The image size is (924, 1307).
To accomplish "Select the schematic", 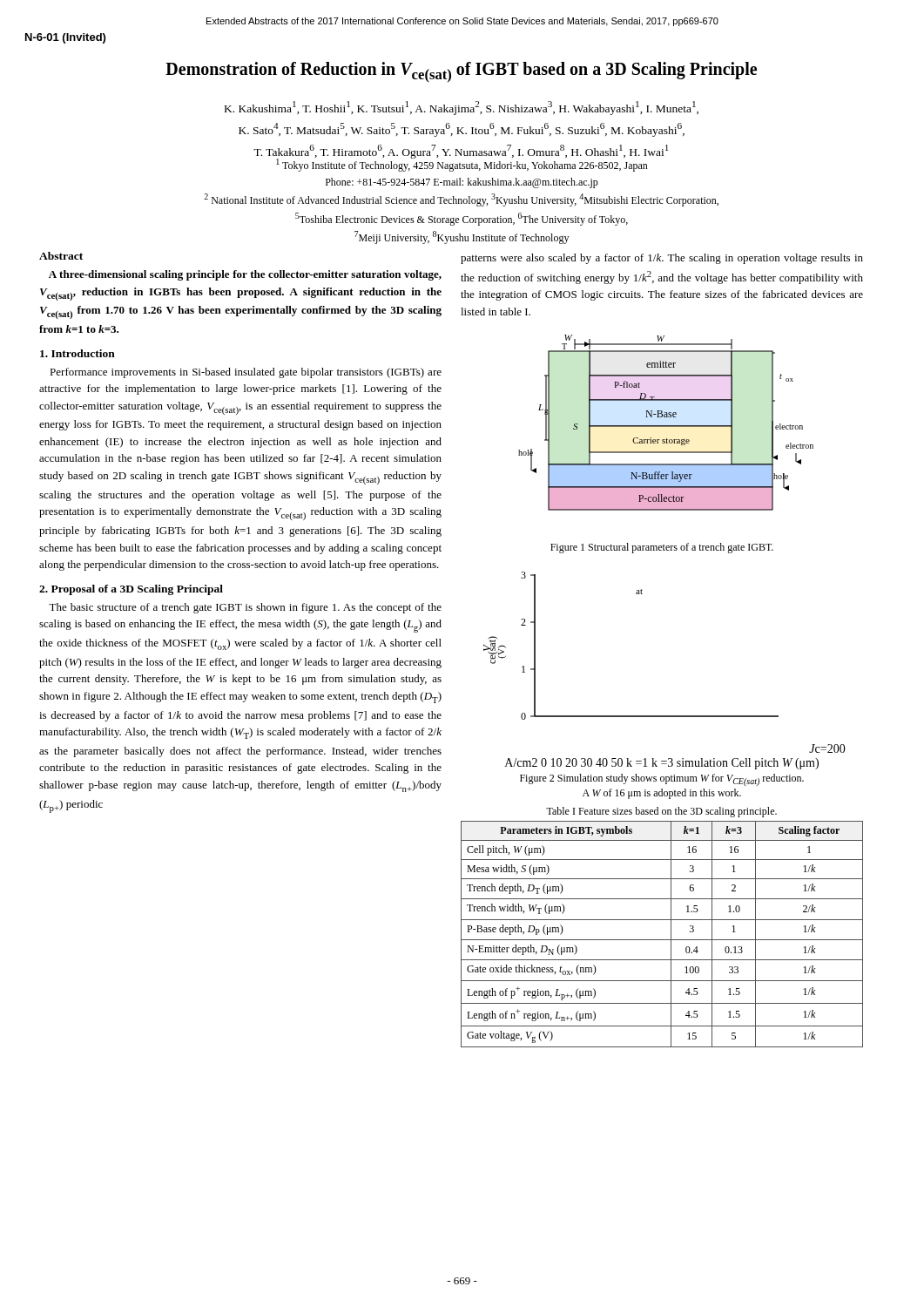I will click(x=662, y=433).
